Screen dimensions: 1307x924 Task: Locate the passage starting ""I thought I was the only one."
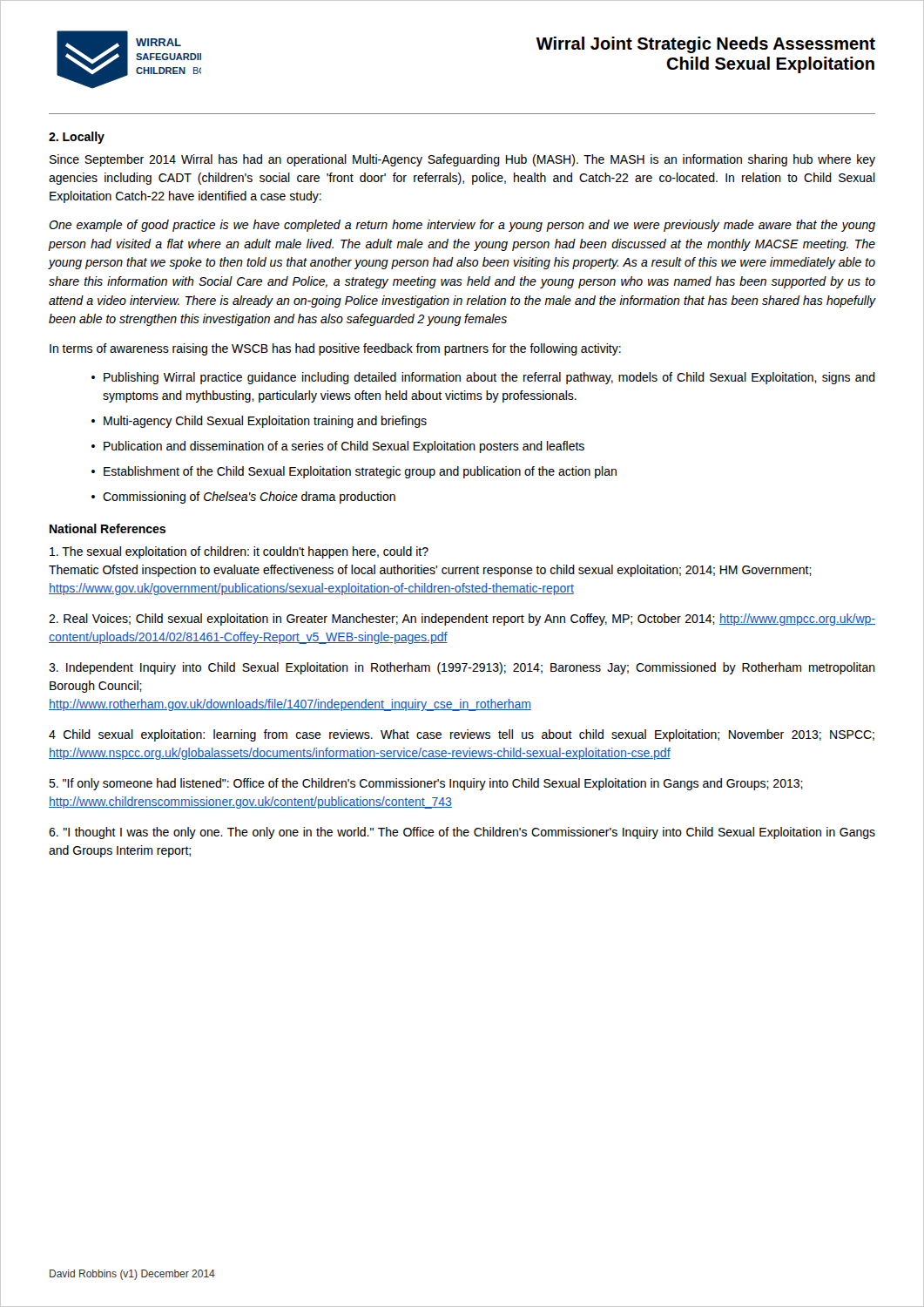462,841
